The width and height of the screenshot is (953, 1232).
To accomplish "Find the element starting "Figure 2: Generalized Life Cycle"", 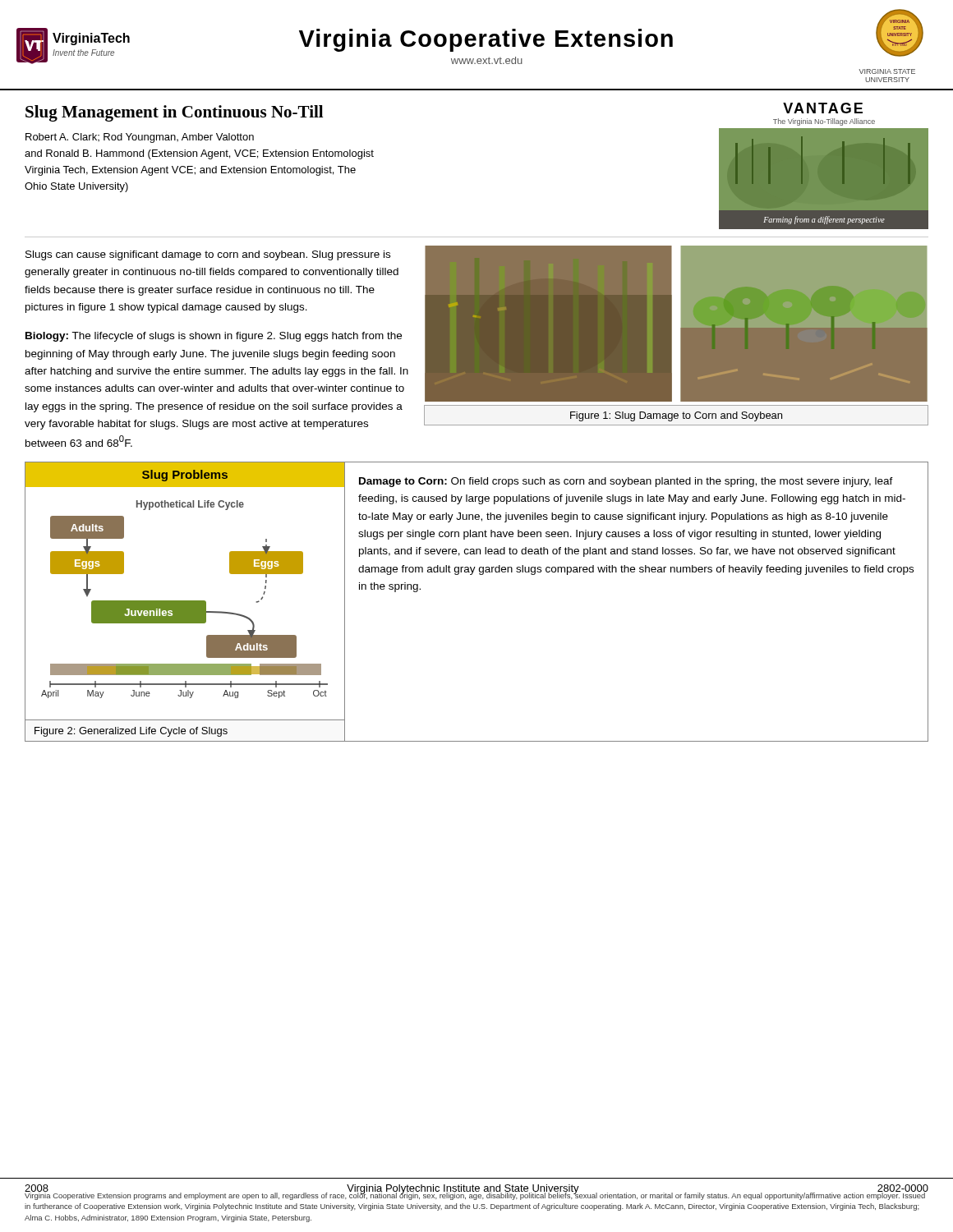I will pos(131,731).
